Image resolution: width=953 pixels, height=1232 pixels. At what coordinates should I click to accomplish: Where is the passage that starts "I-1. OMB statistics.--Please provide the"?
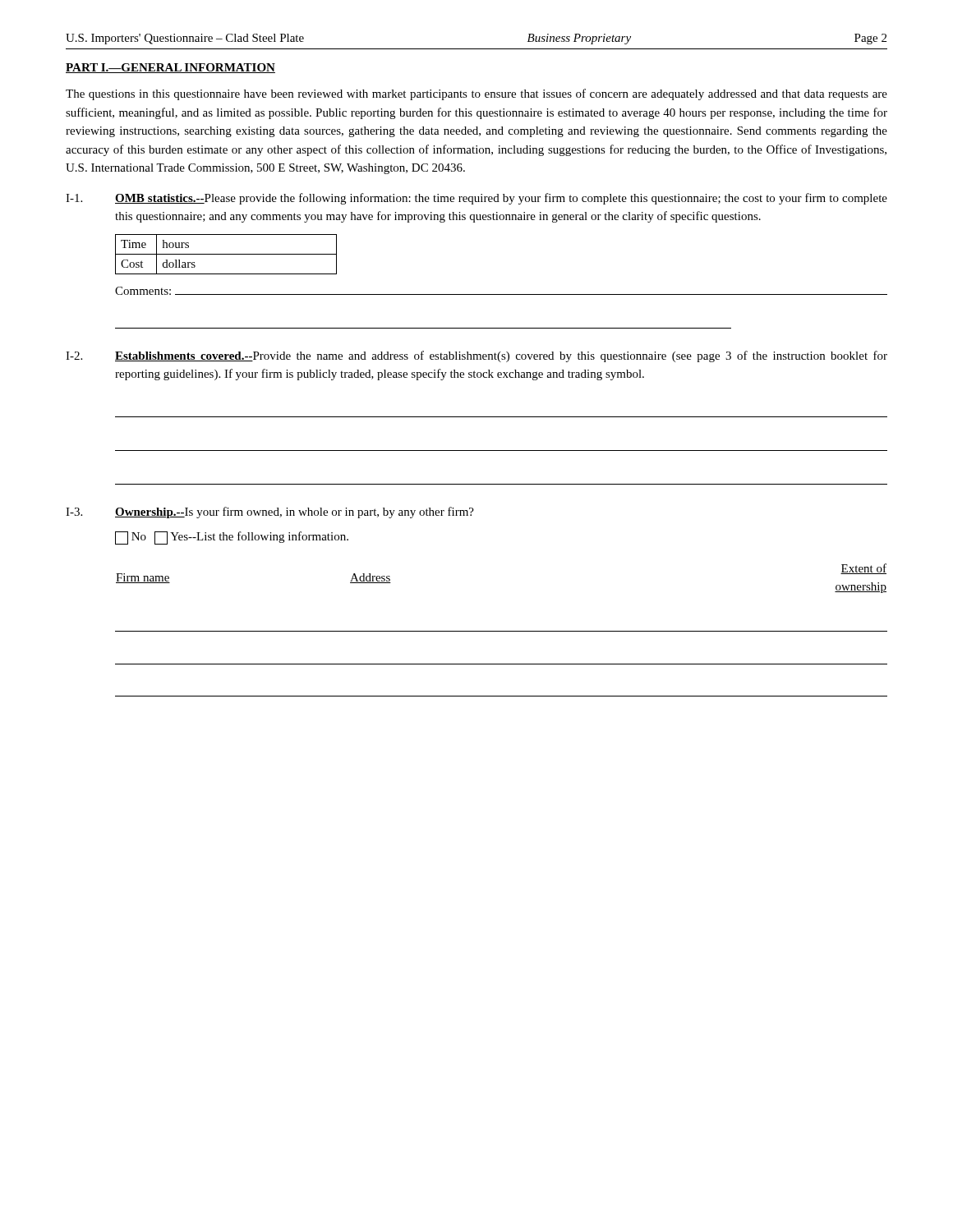click(476, 207)
